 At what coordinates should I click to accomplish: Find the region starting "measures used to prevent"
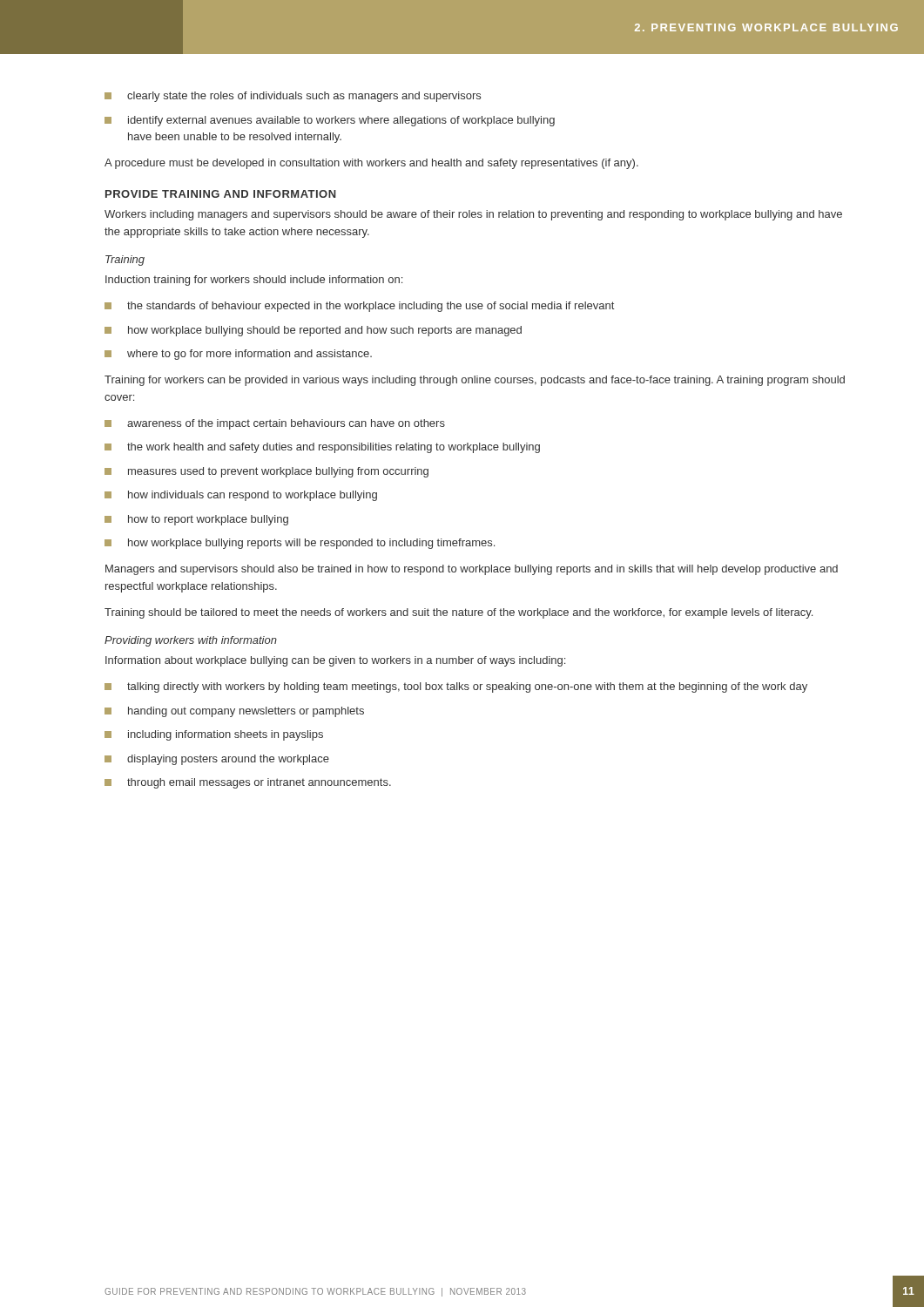click(266, 472)
